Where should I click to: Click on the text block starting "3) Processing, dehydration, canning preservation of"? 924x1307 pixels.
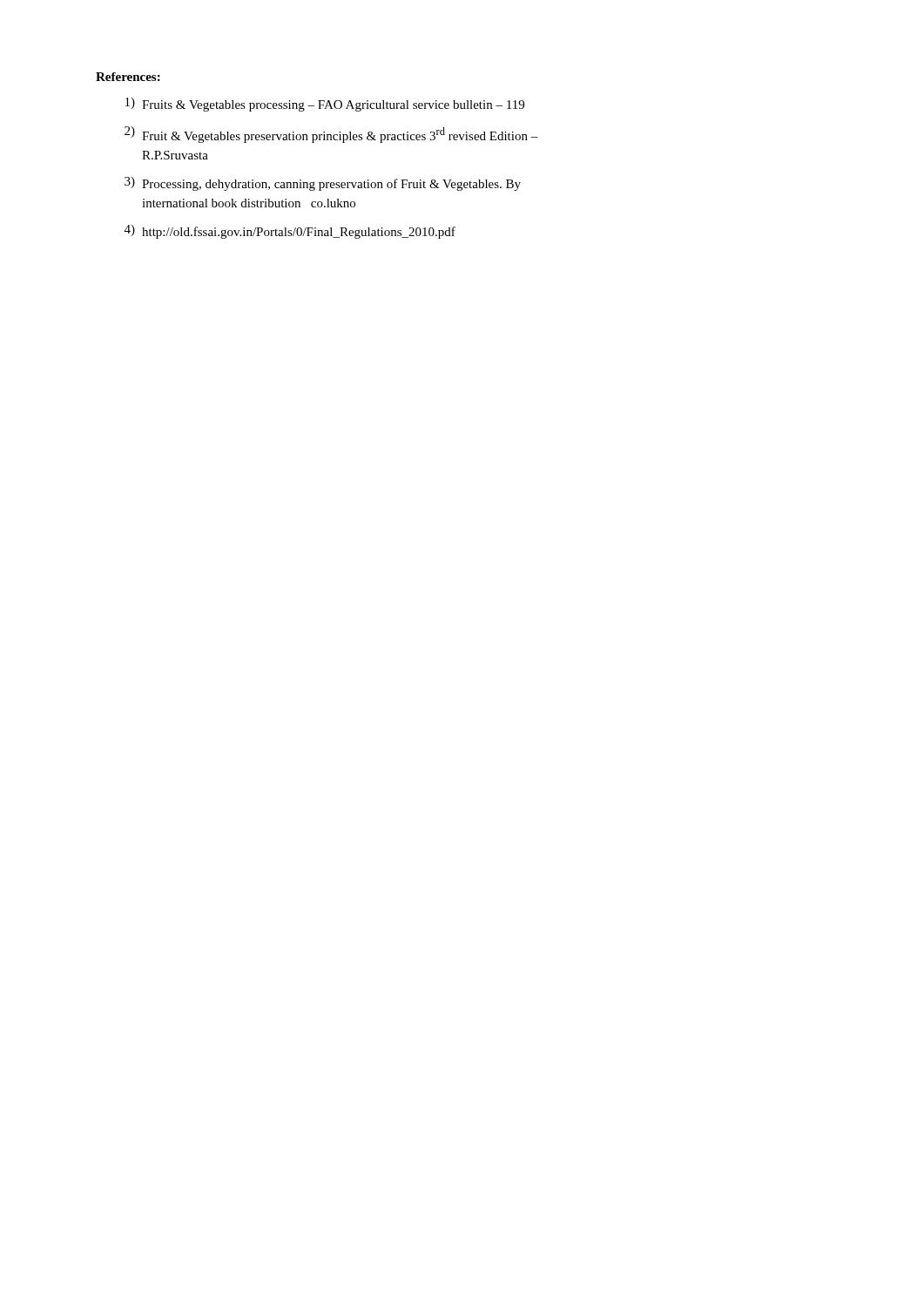[471, 193]
